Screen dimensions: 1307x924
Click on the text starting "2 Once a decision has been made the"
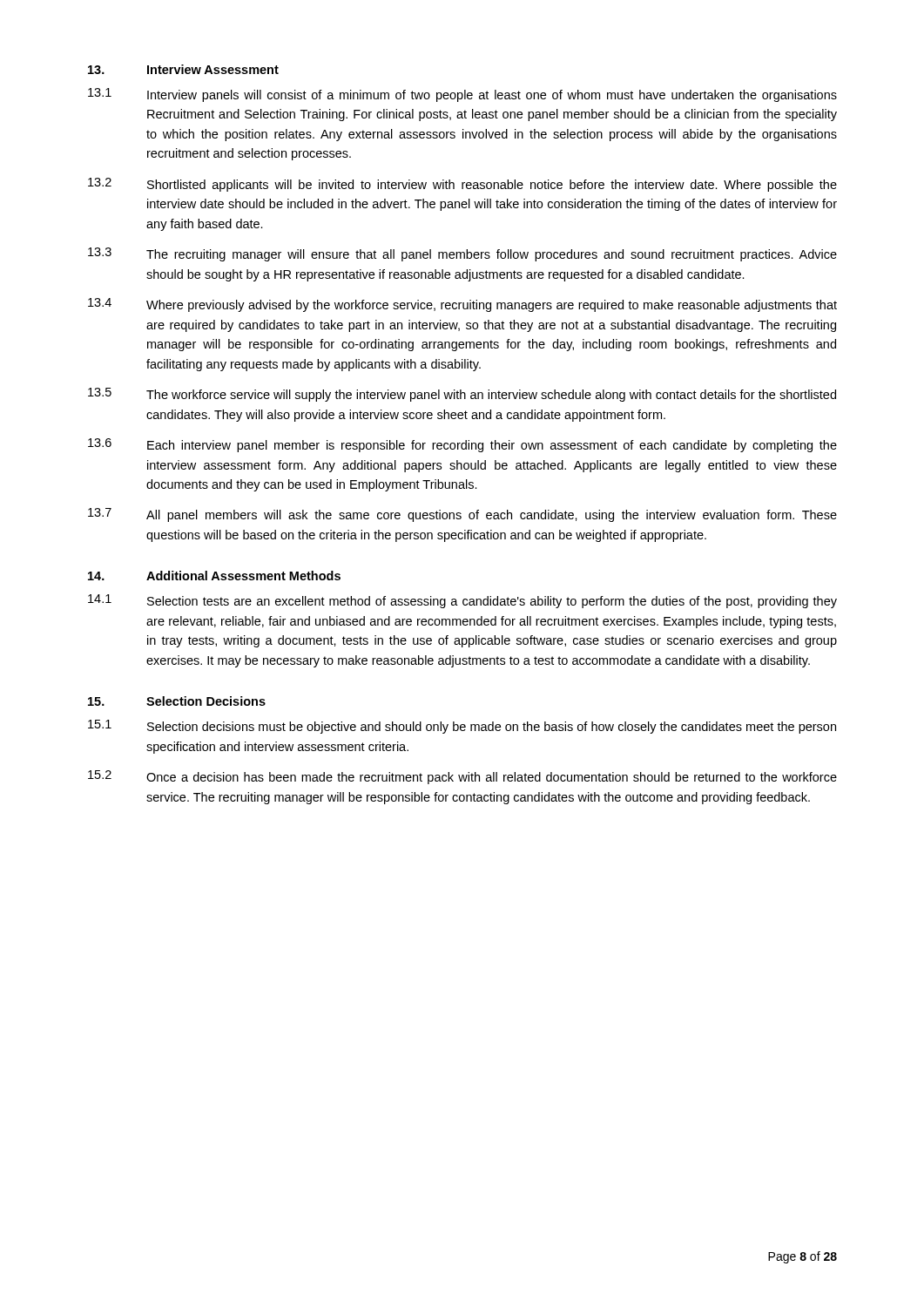click(462, 787)
